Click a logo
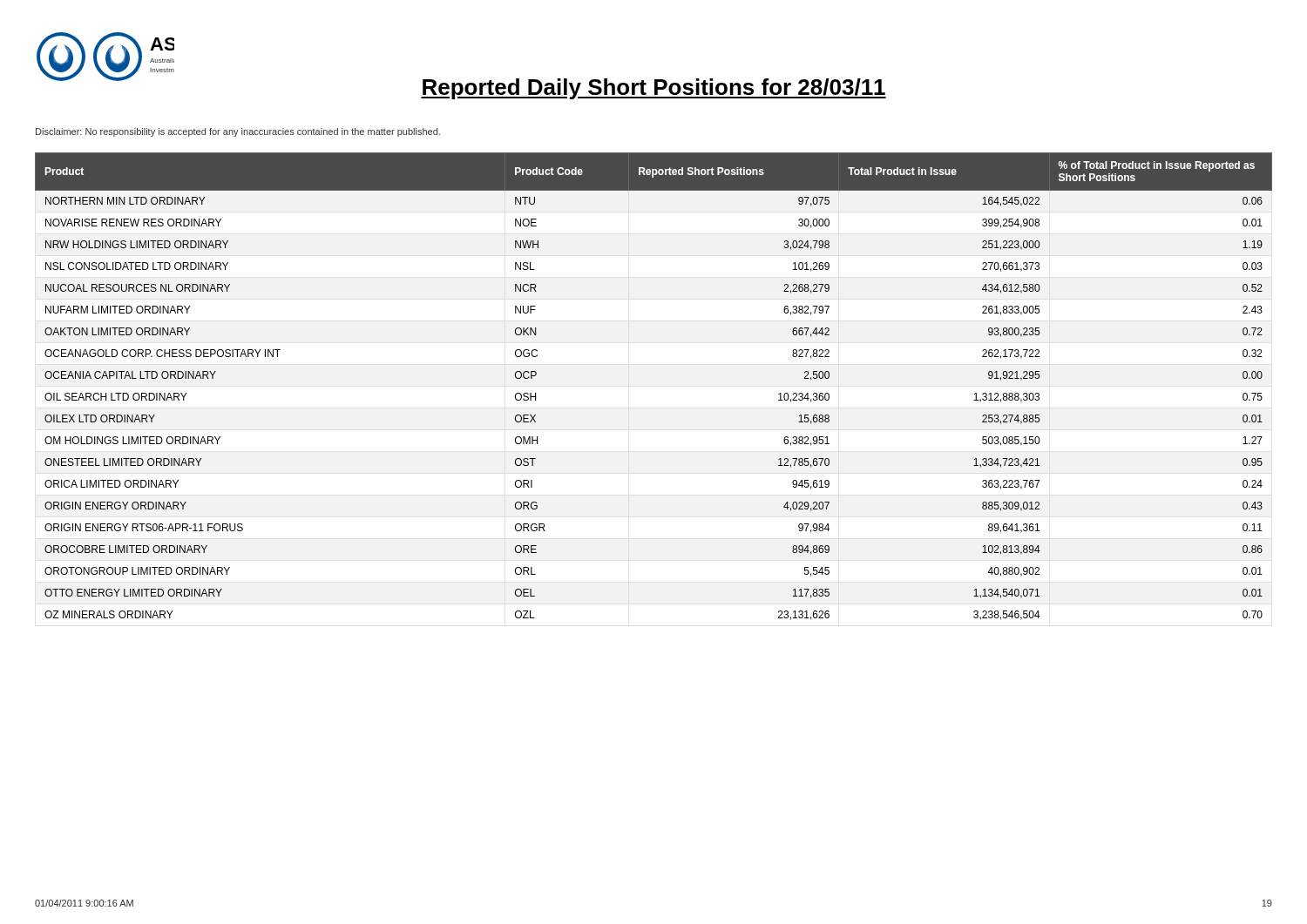The image size is (1307, 924). tap(105, 59)
